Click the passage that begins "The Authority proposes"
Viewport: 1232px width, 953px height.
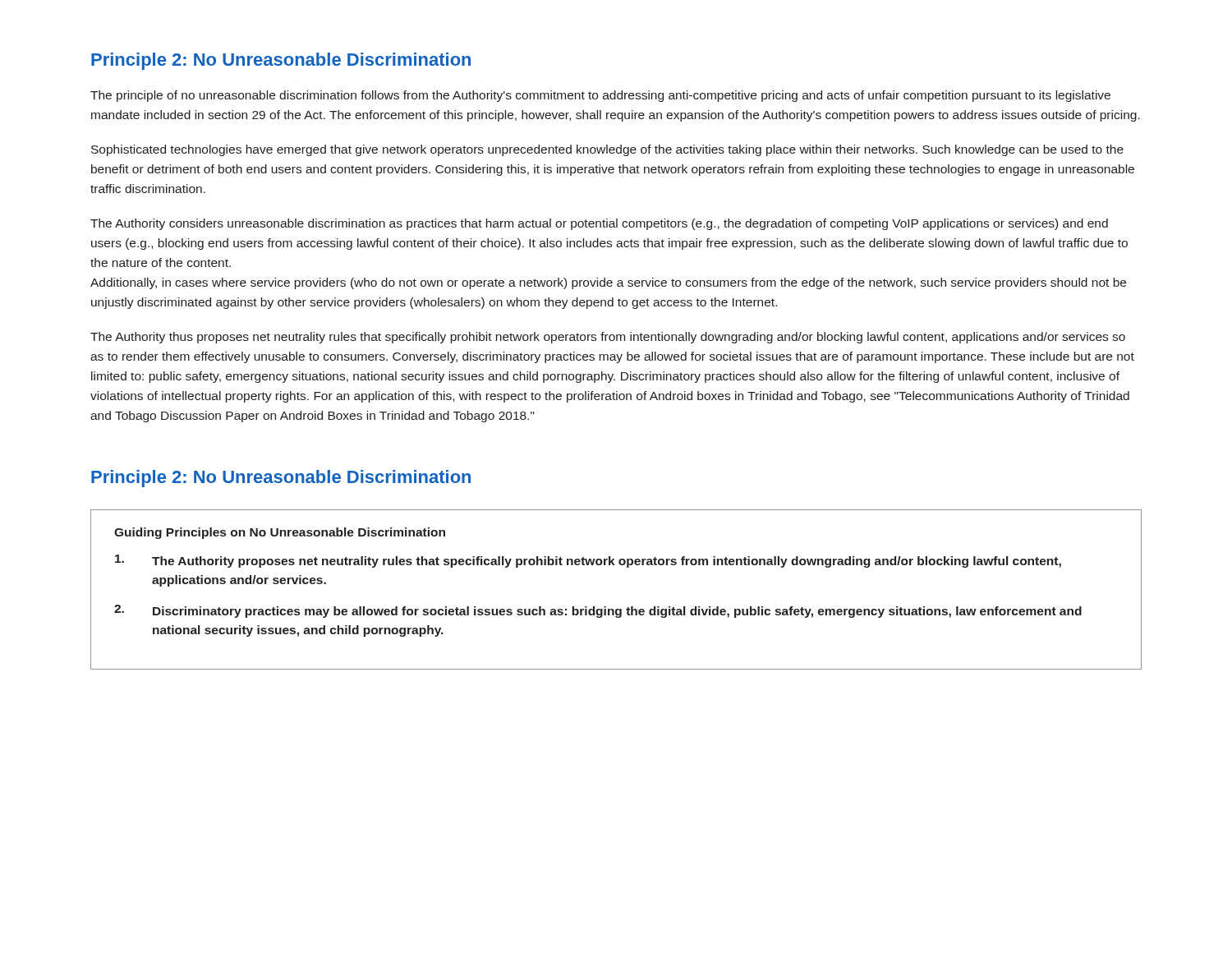[616, 571]
